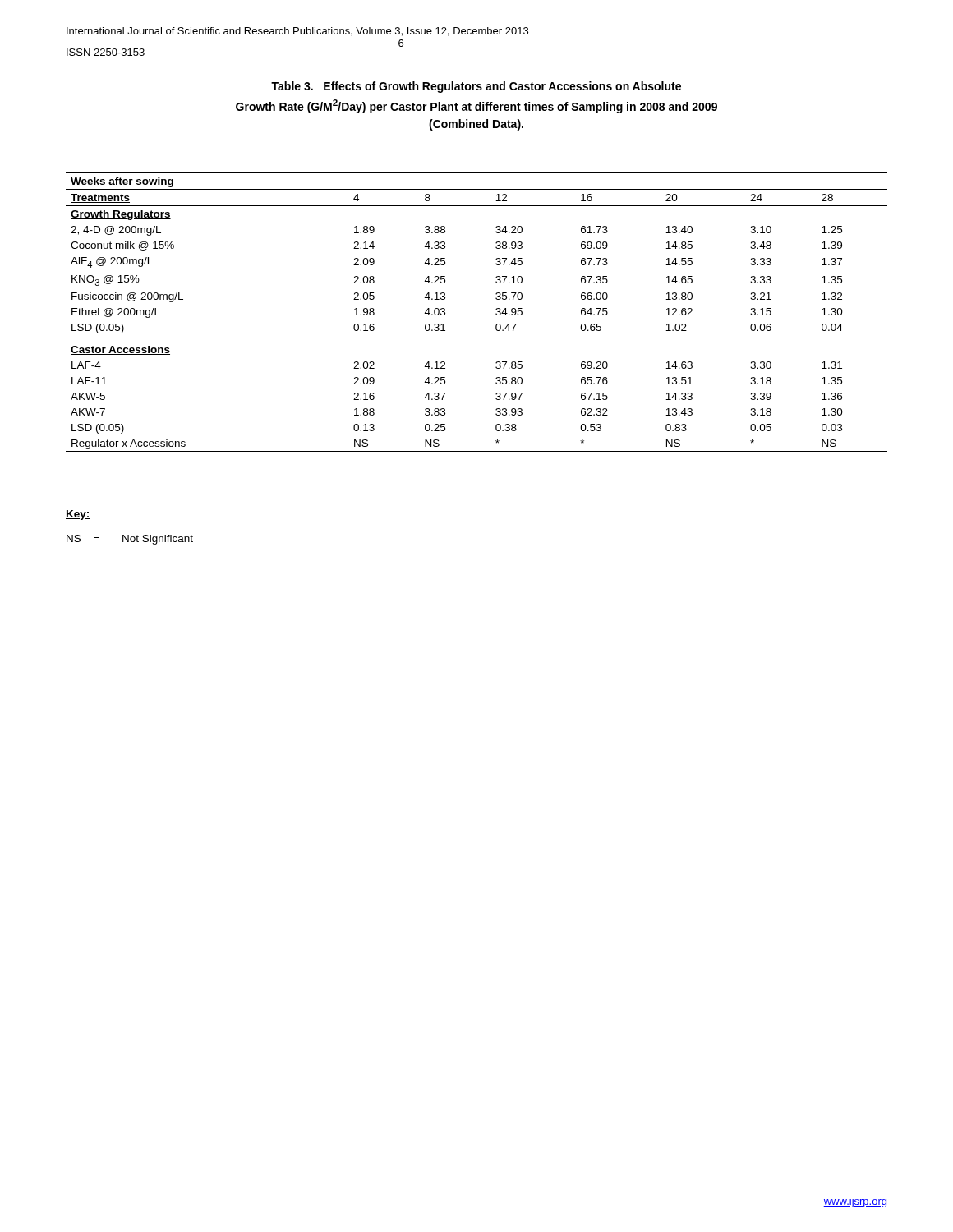Screen dimensions: 1232x953
Task: Locate the text starting "NS = Not Significant"
Action: tap(129, 538)
